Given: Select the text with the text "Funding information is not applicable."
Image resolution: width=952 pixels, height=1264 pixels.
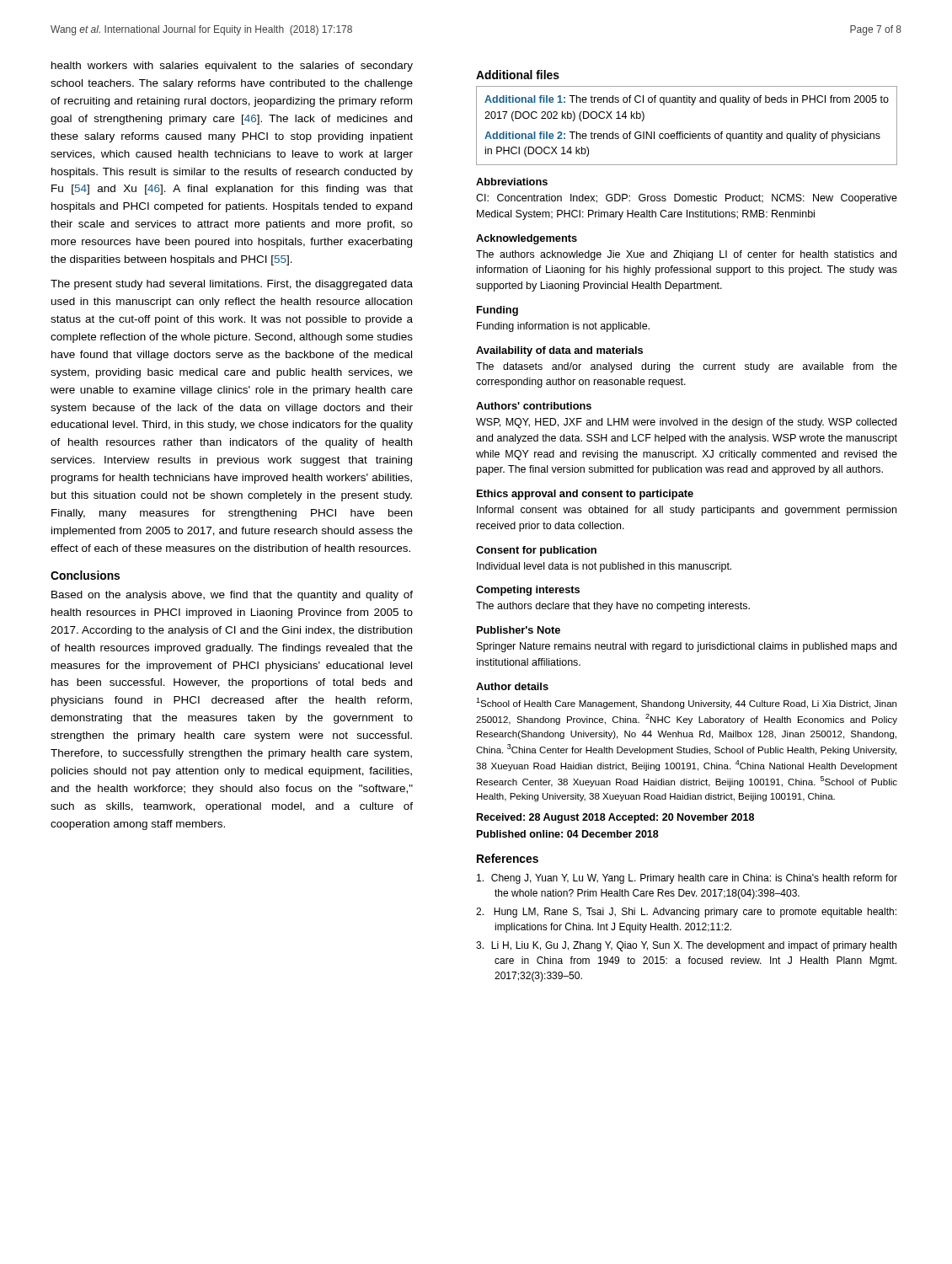Looking at the screenshot, I should click(563, 327).
